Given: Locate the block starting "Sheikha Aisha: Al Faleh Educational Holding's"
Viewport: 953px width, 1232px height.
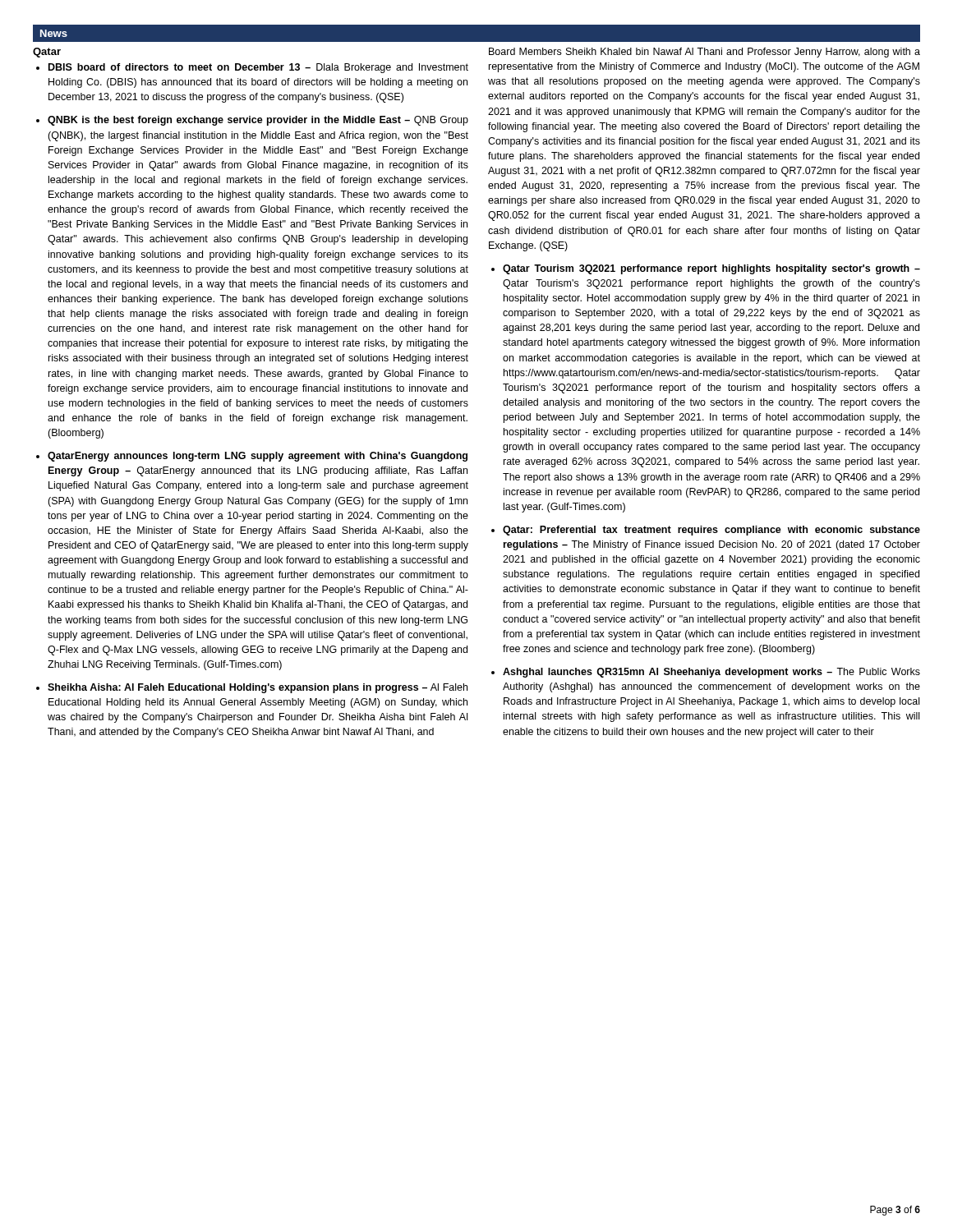Looking at the screenshot, I should 258,710.
